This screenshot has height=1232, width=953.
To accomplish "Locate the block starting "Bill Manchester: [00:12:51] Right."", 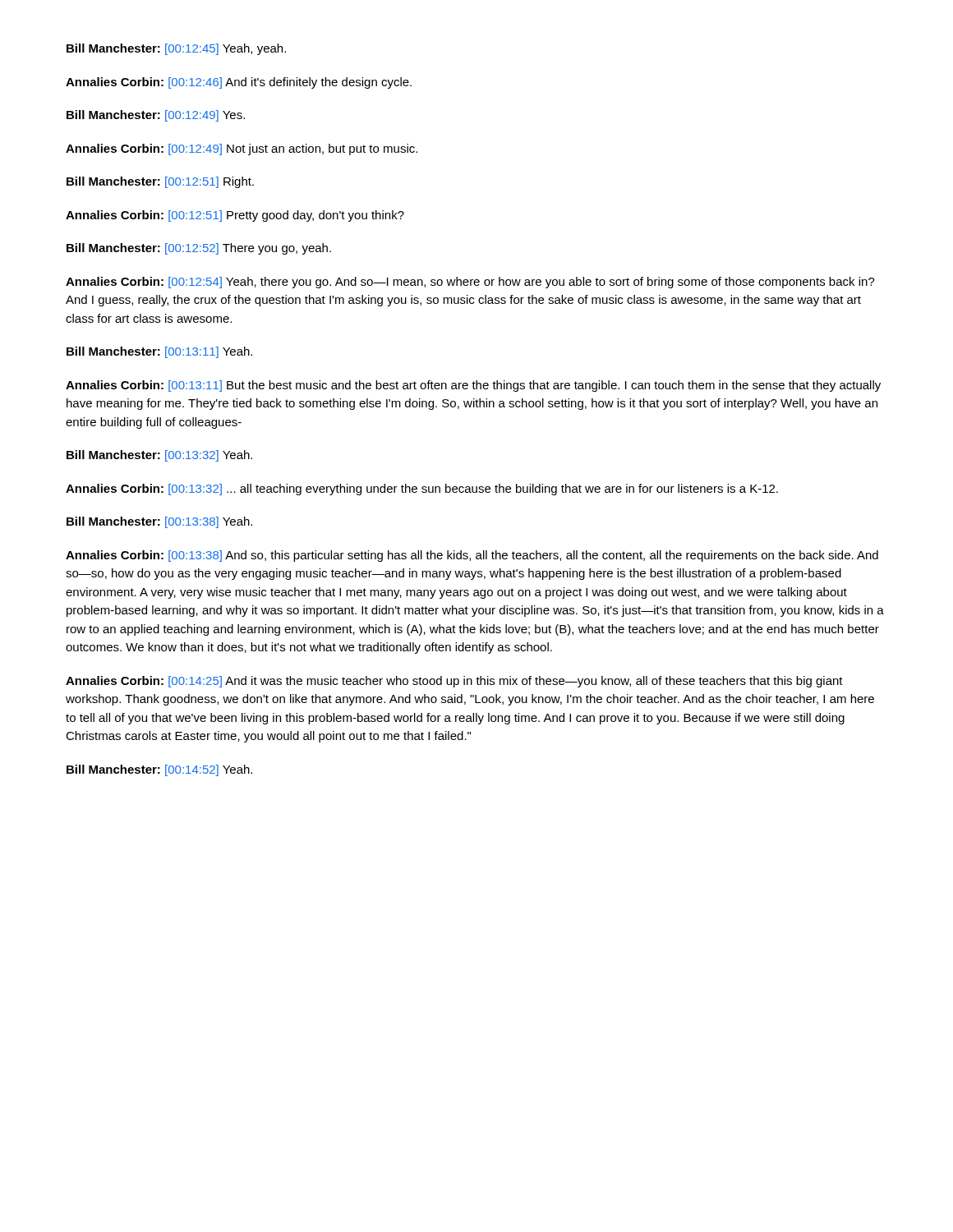I will (160, 181).
